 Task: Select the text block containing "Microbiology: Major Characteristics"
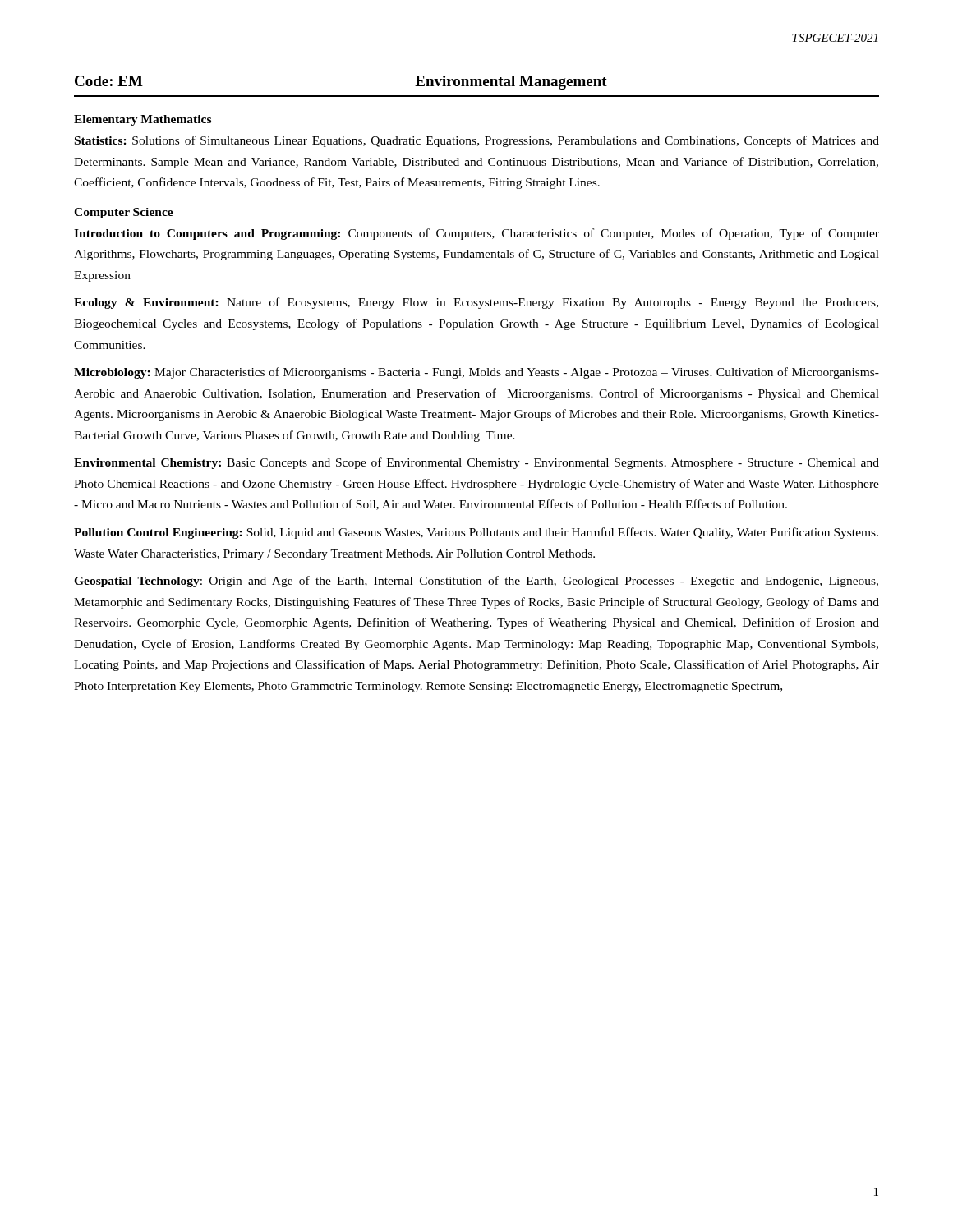click(476, 403)
